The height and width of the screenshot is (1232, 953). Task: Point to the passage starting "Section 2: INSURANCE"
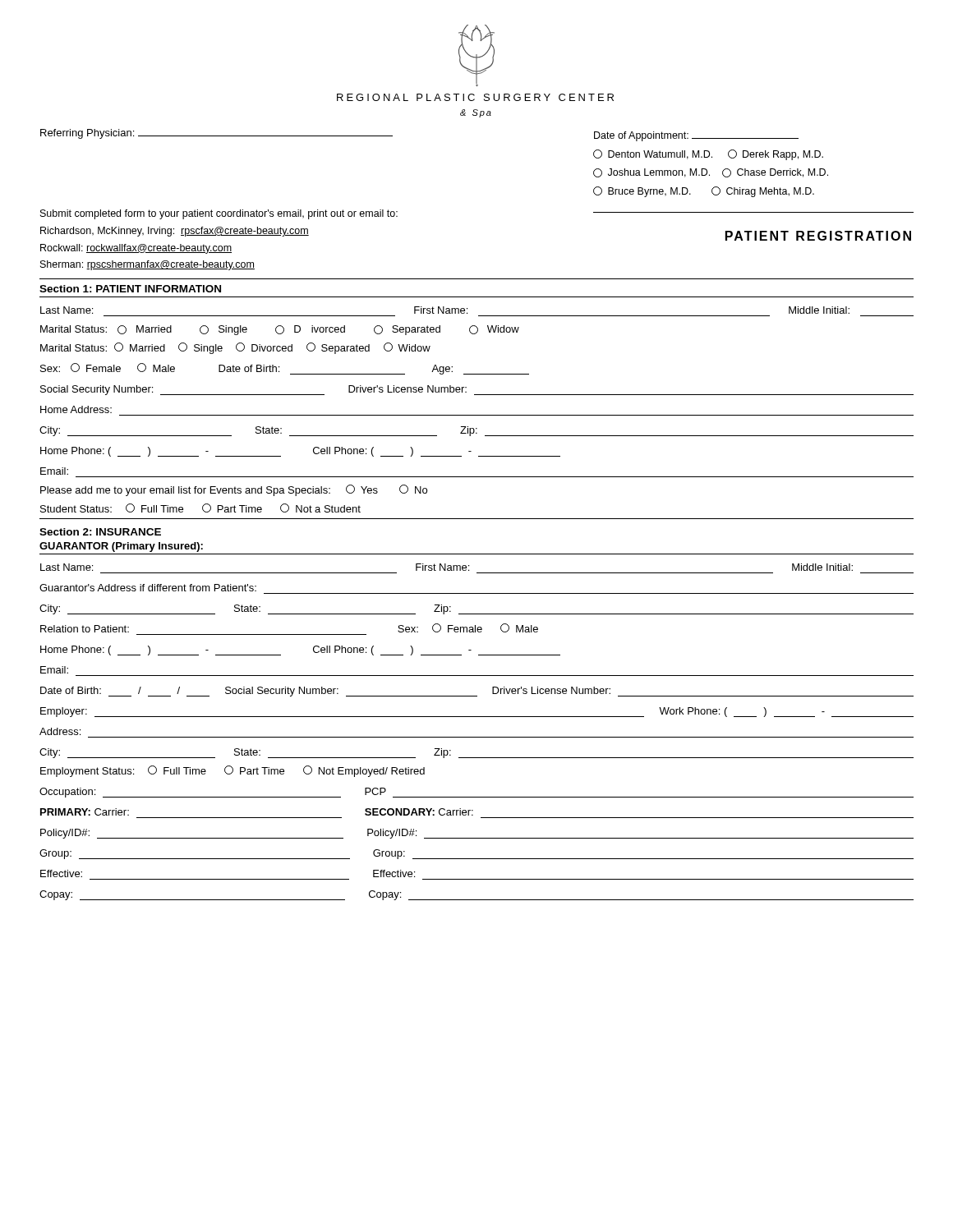click(100, 532)
